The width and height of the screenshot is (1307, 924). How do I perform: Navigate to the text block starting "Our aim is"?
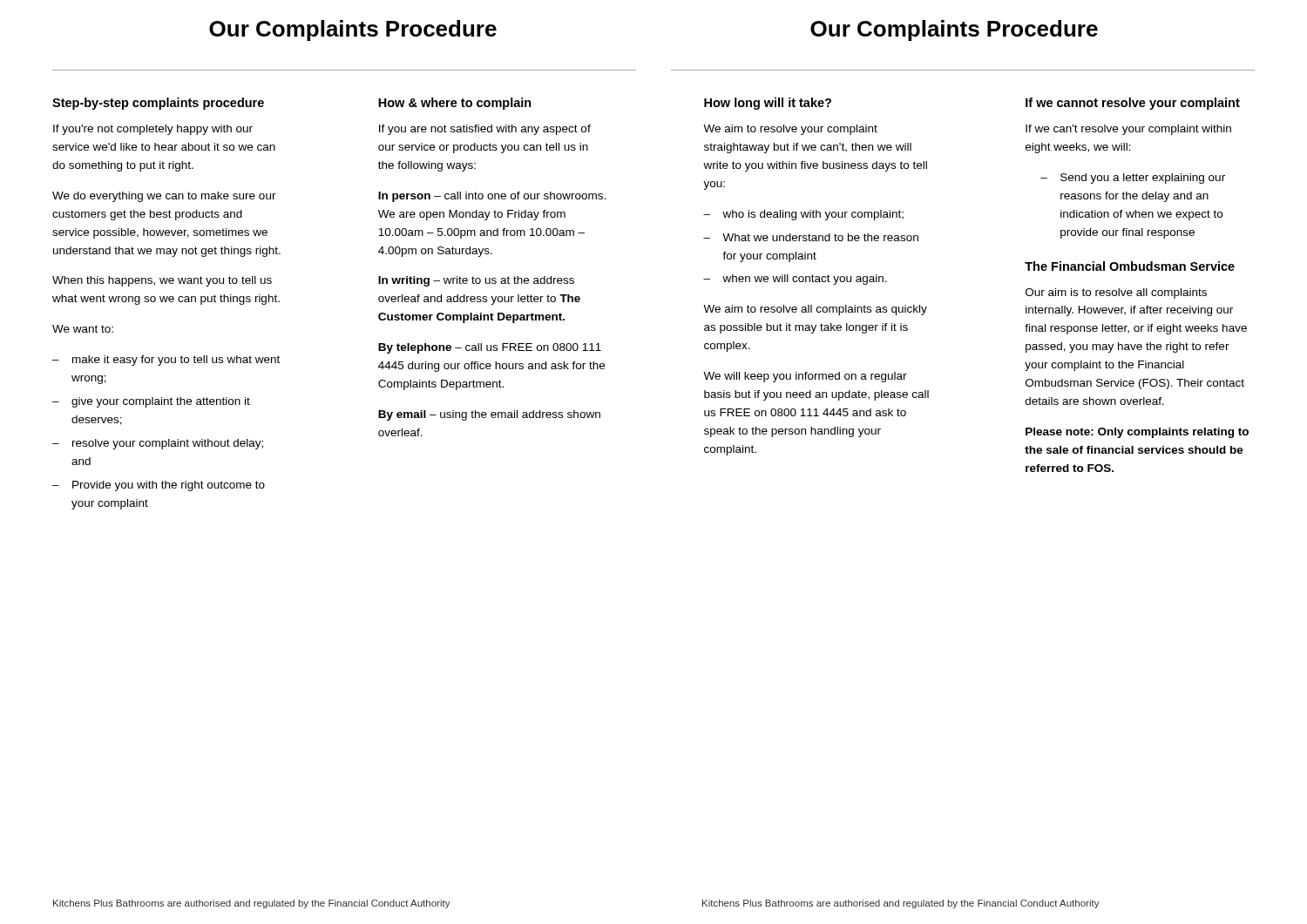click(x=1136, y=346)
